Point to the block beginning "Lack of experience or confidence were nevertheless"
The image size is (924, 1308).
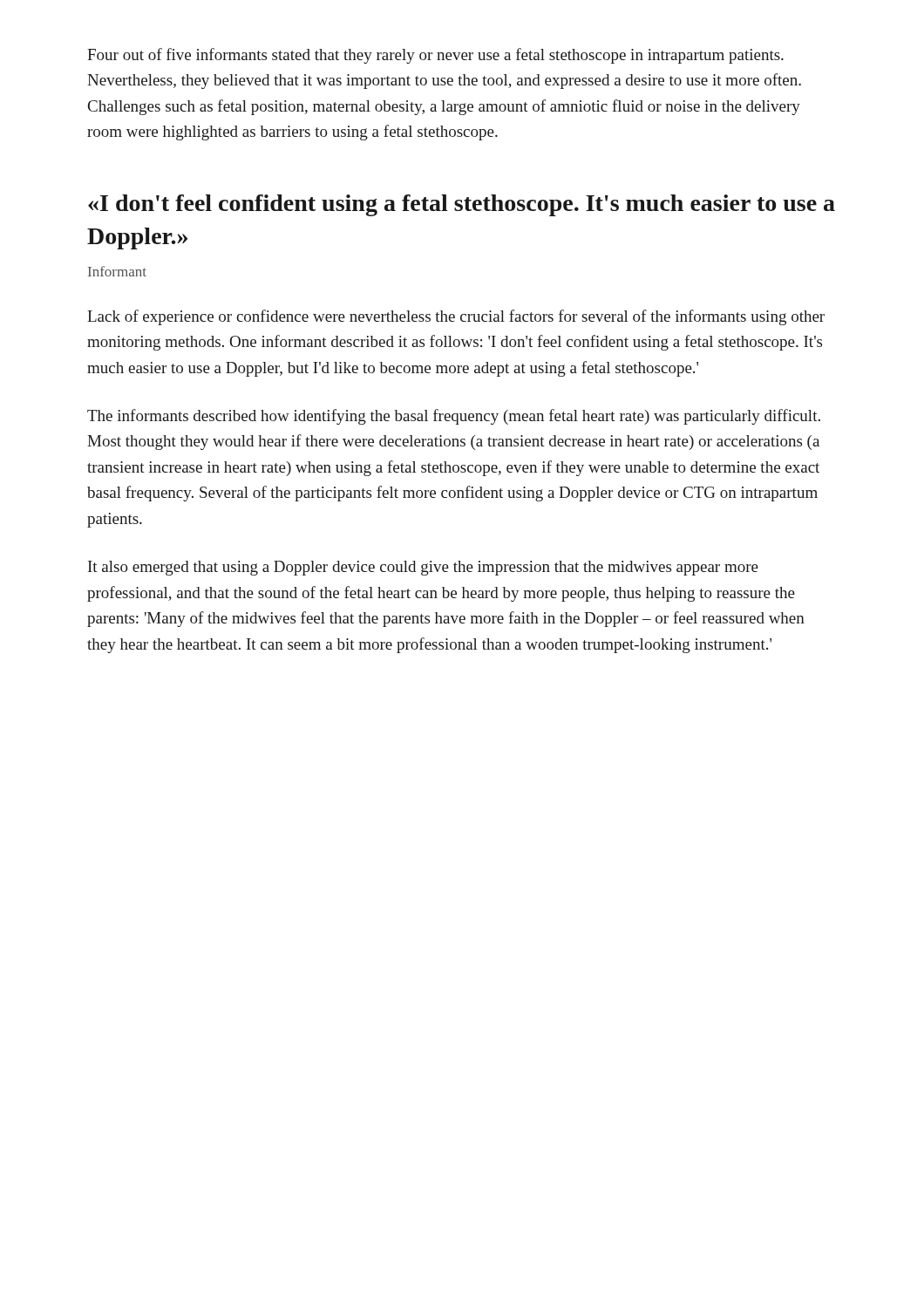(462, 342)
